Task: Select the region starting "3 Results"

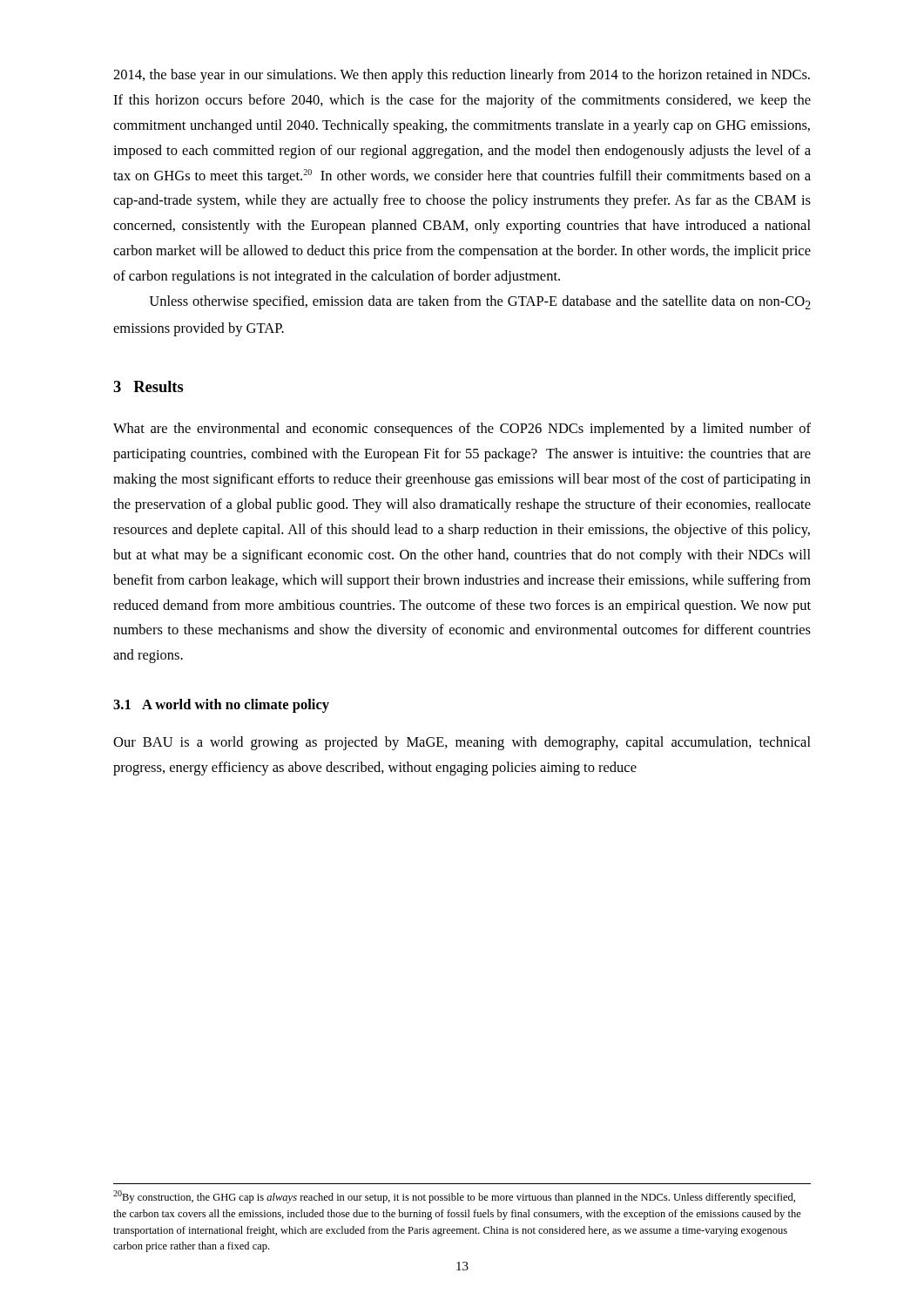Action: (x=148, y=387)
